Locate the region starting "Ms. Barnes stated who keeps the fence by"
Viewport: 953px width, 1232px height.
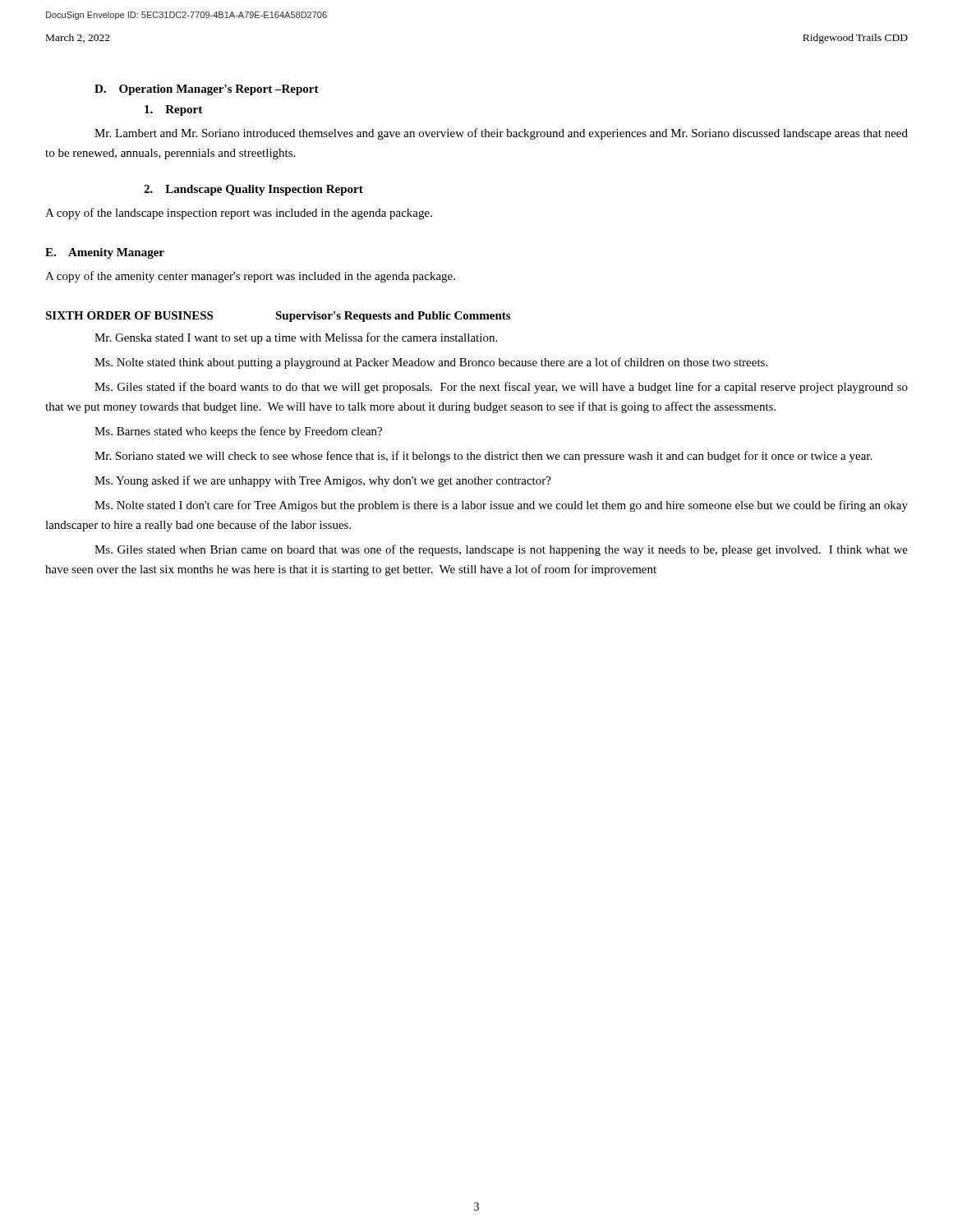coord(239,431)
